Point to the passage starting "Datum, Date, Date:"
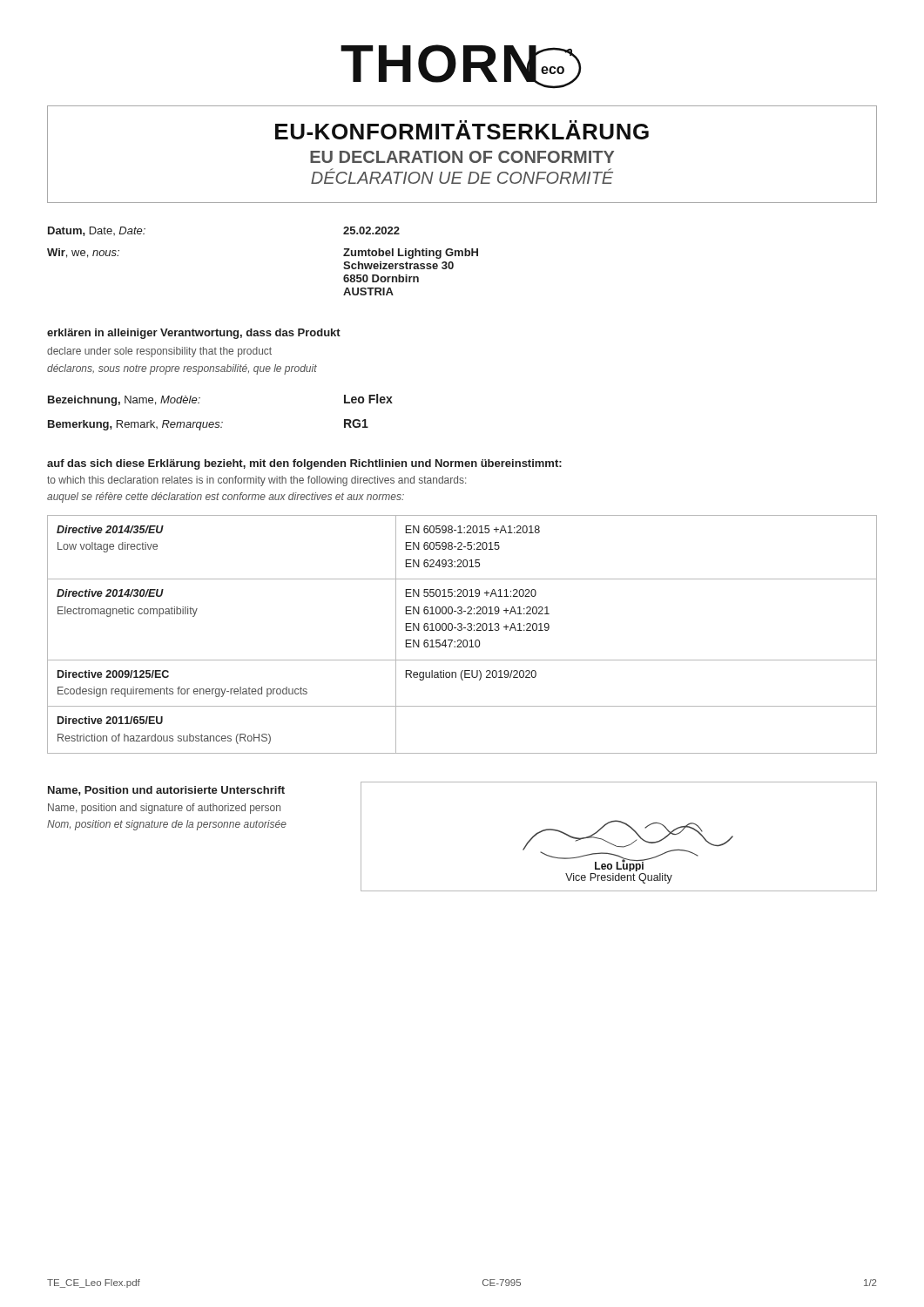 pyautogui.click(x=96, y=230)
